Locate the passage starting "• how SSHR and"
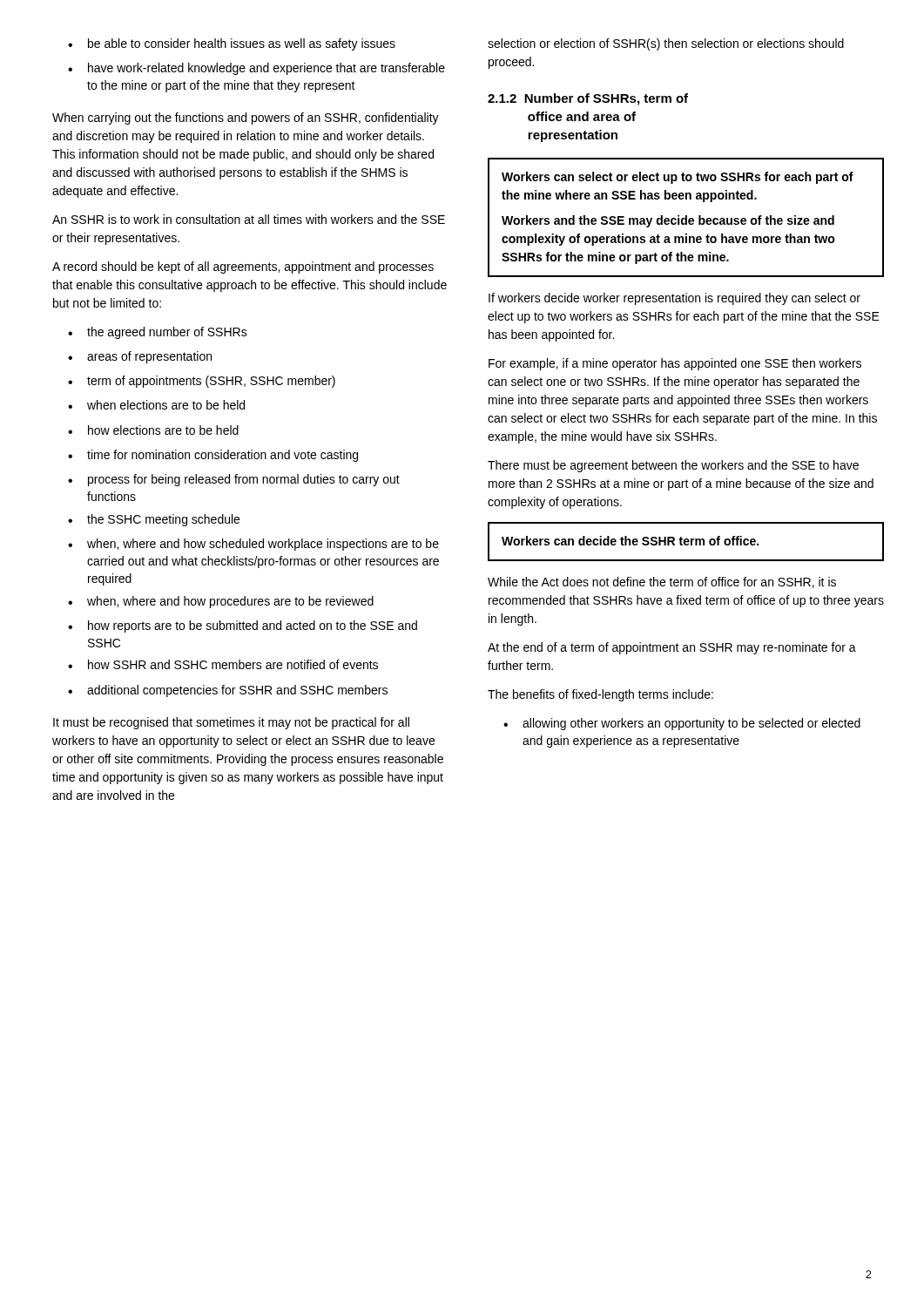Image resolution: width=924 pixels, height=1307 pixels. pyautogui.click(x=258, y=667)
